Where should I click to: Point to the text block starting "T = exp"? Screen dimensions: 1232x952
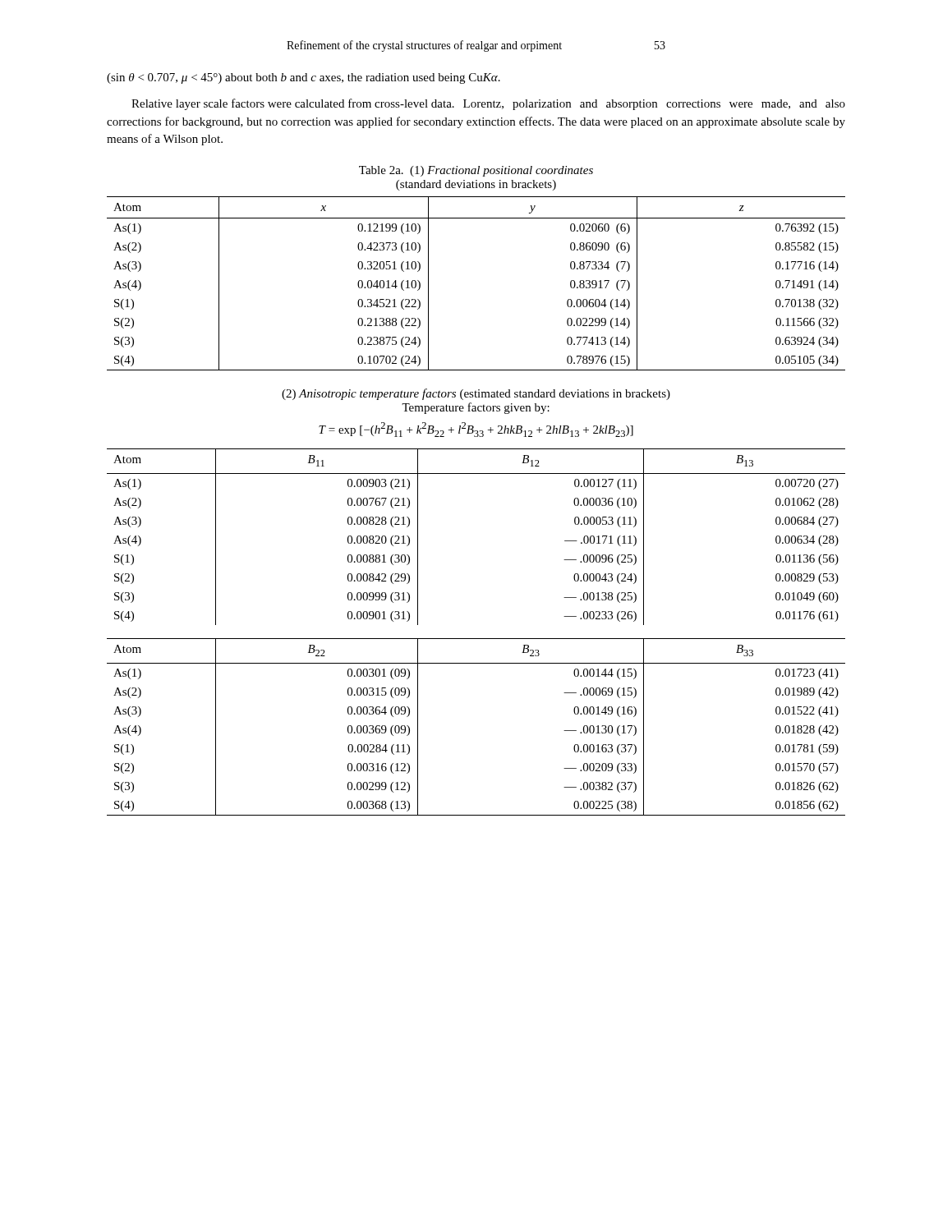tap(476, 430)
